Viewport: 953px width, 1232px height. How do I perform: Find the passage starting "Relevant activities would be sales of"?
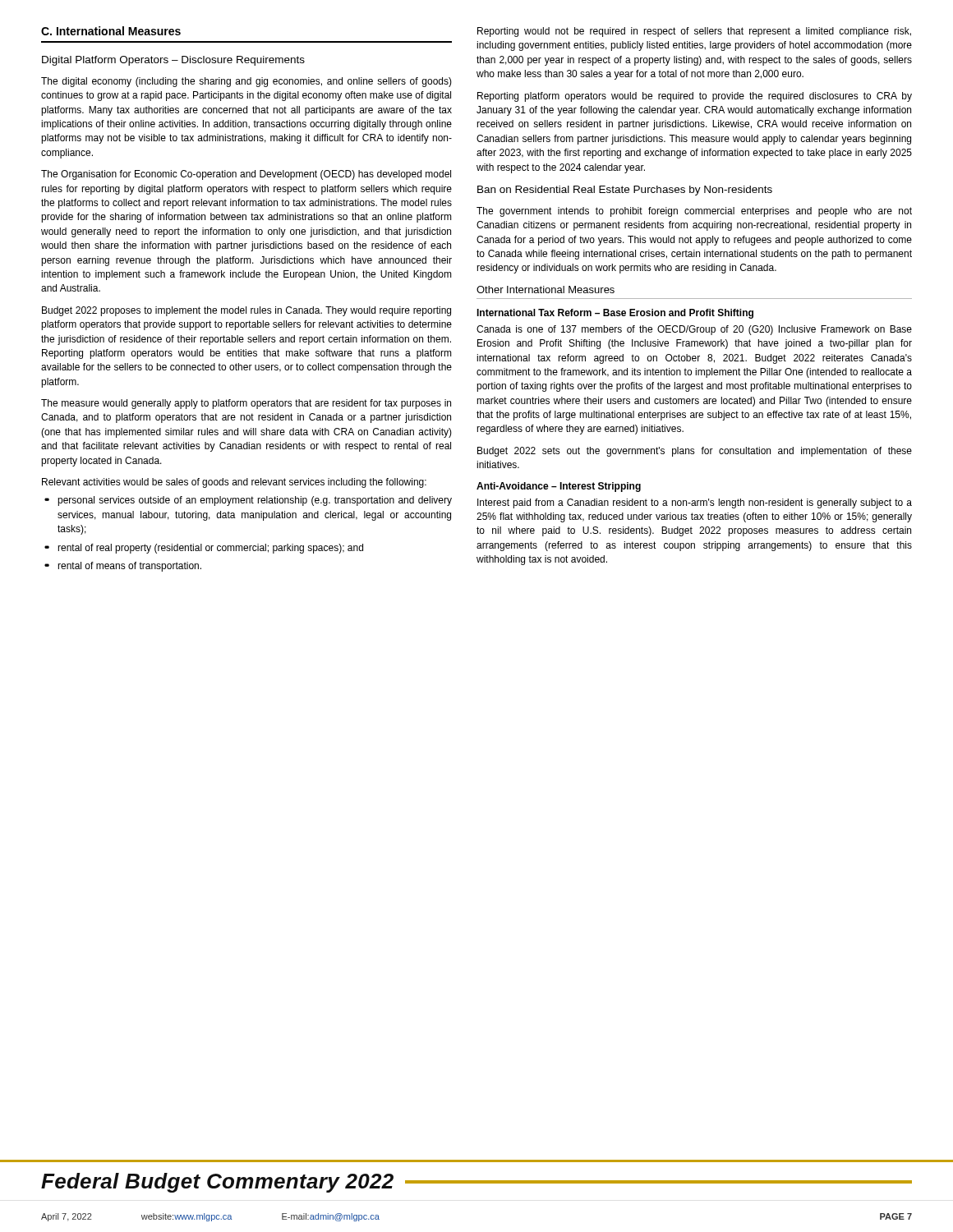[234, 482]
